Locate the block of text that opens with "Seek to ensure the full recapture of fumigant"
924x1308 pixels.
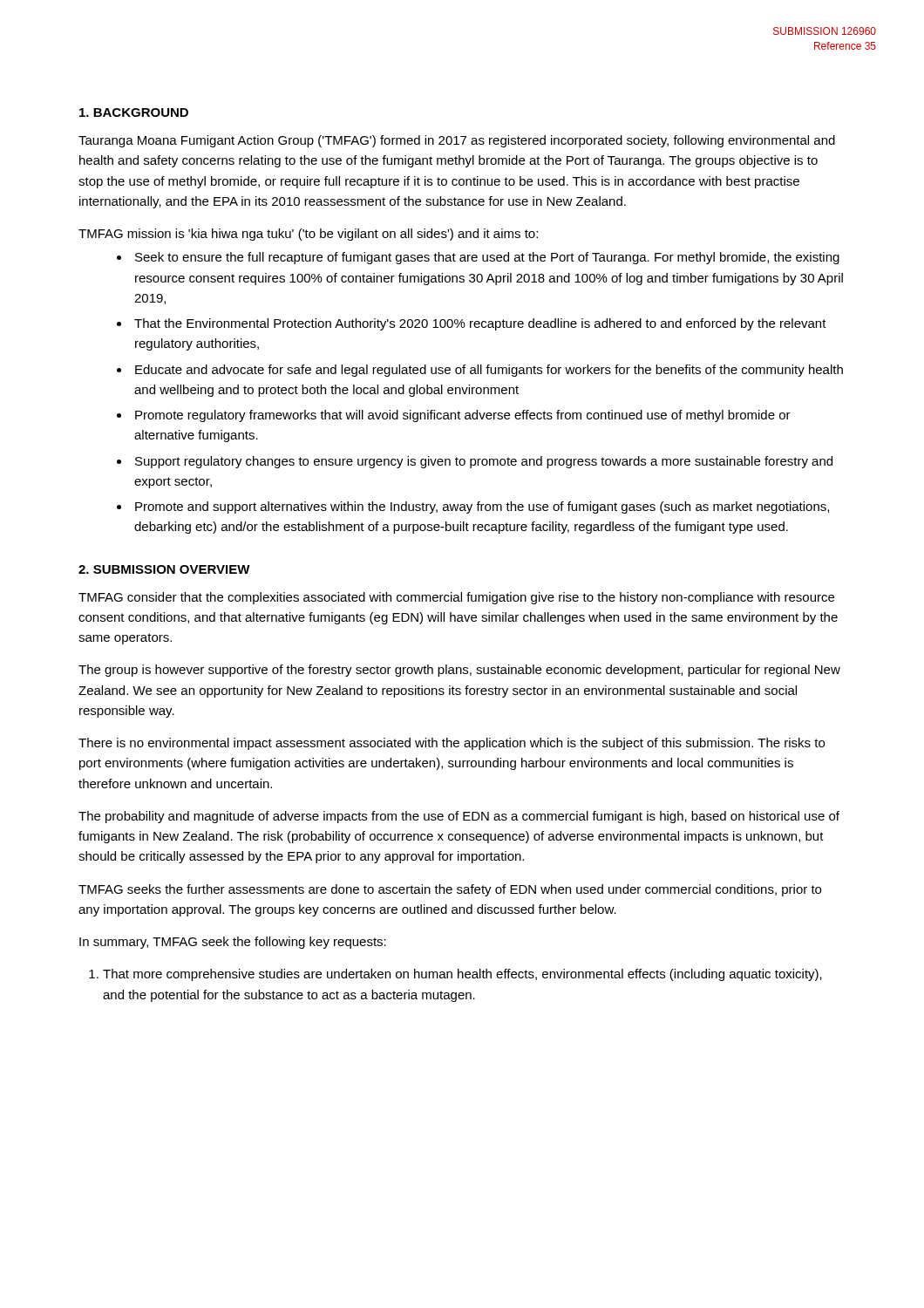489,277
